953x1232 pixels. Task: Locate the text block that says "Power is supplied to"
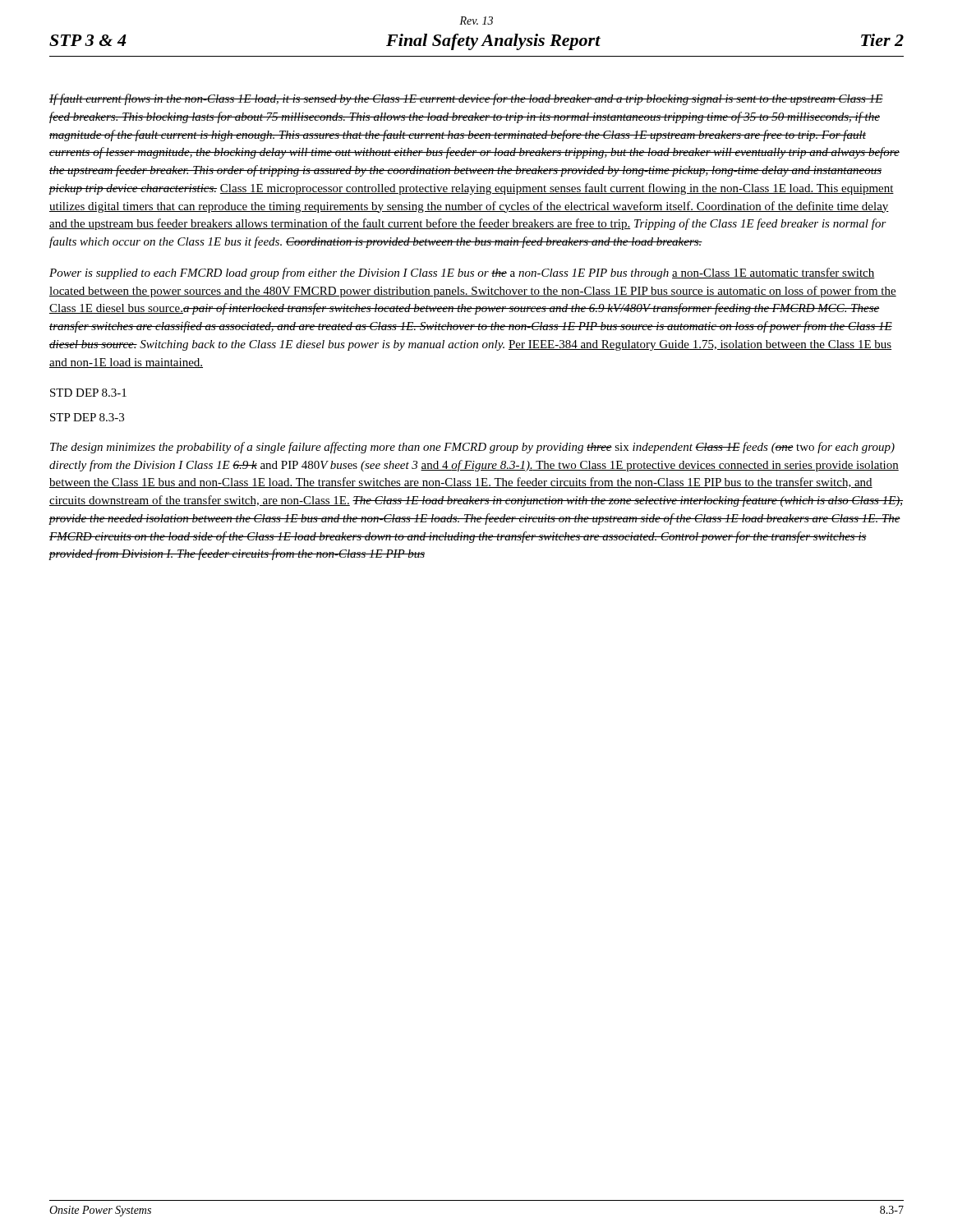pos(473,317)
